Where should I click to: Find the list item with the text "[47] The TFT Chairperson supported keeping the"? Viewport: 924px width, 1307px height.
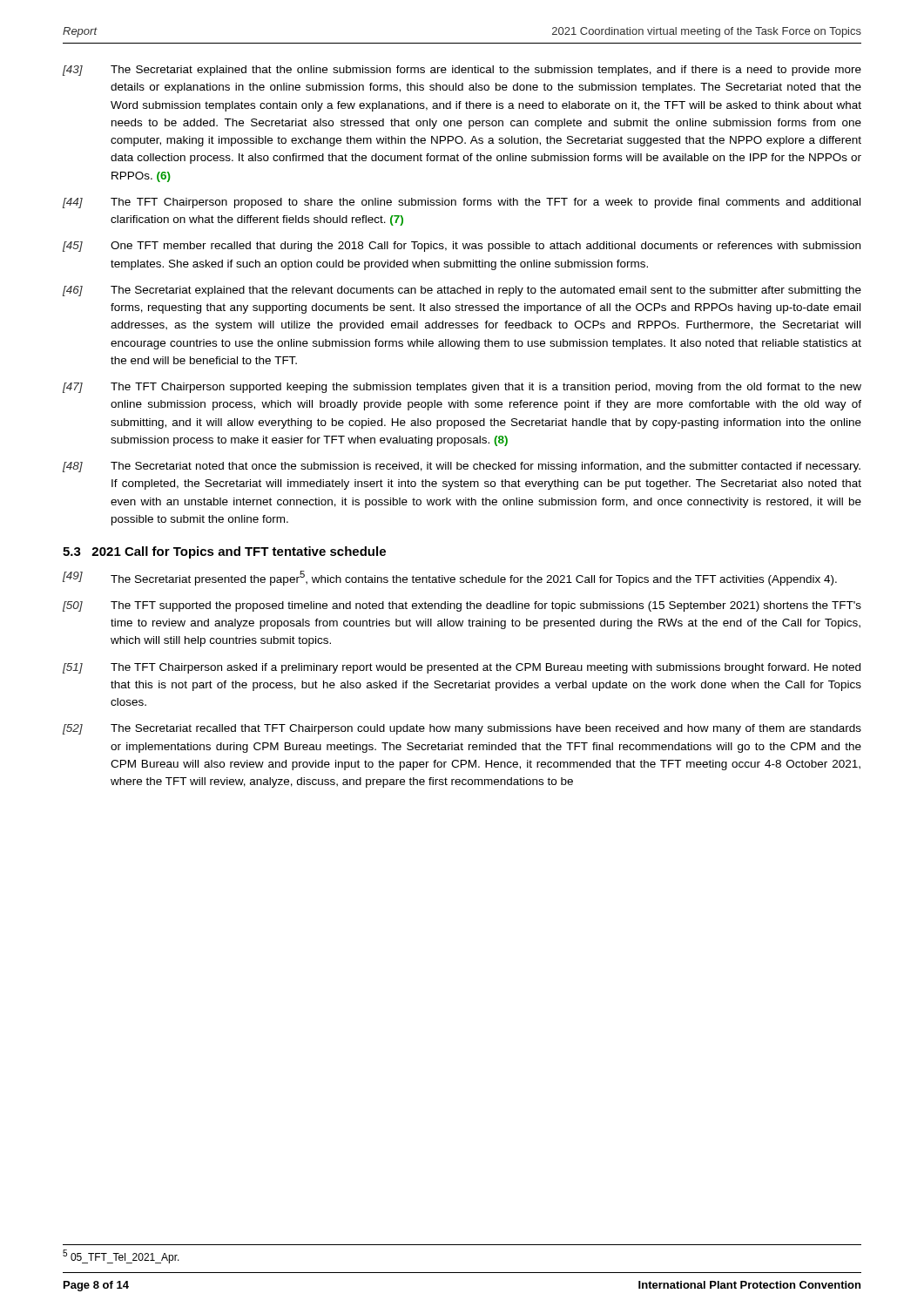point(462,413)
